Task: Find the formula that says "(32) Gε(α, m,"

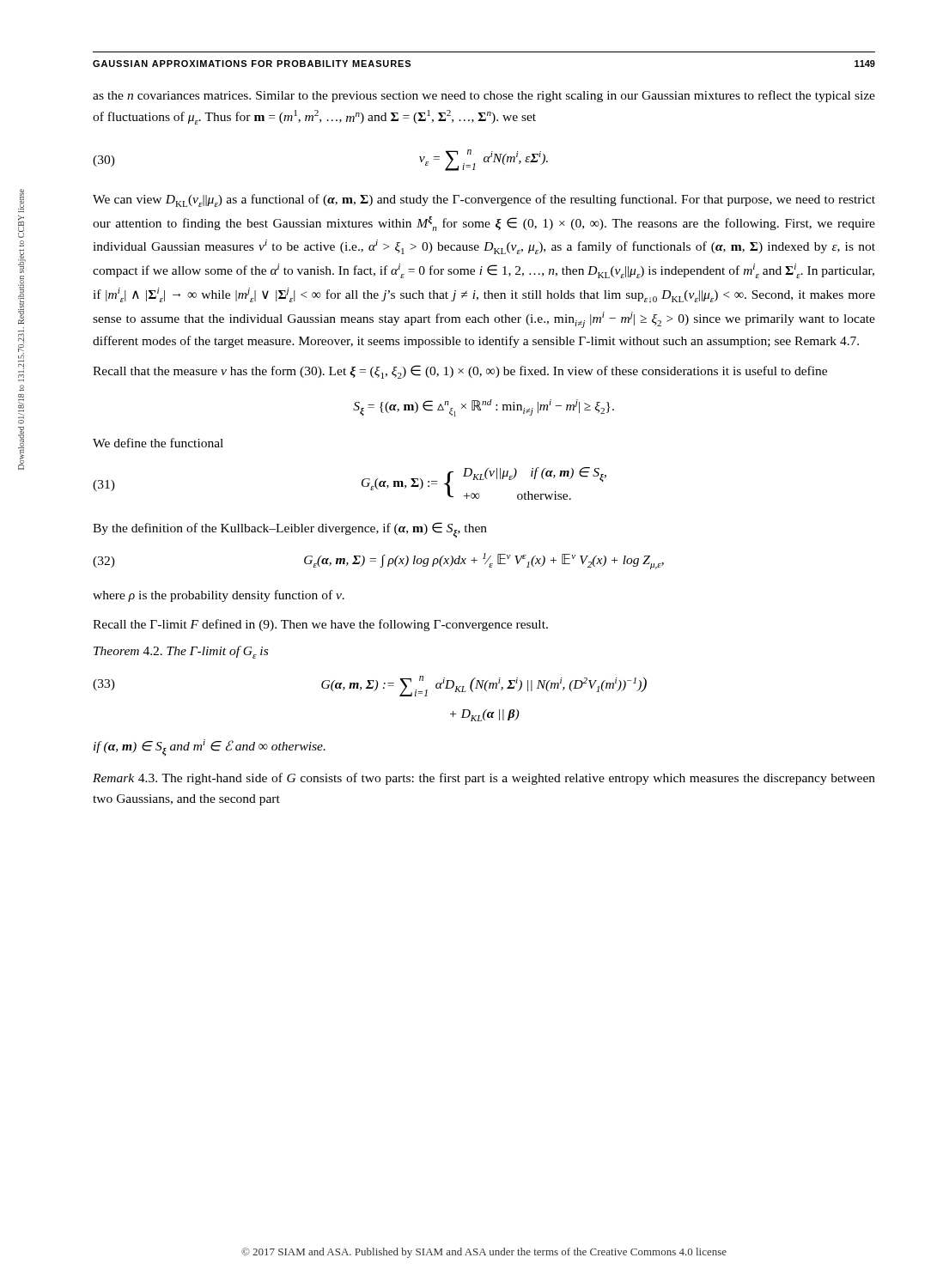Action: (458, 561)
